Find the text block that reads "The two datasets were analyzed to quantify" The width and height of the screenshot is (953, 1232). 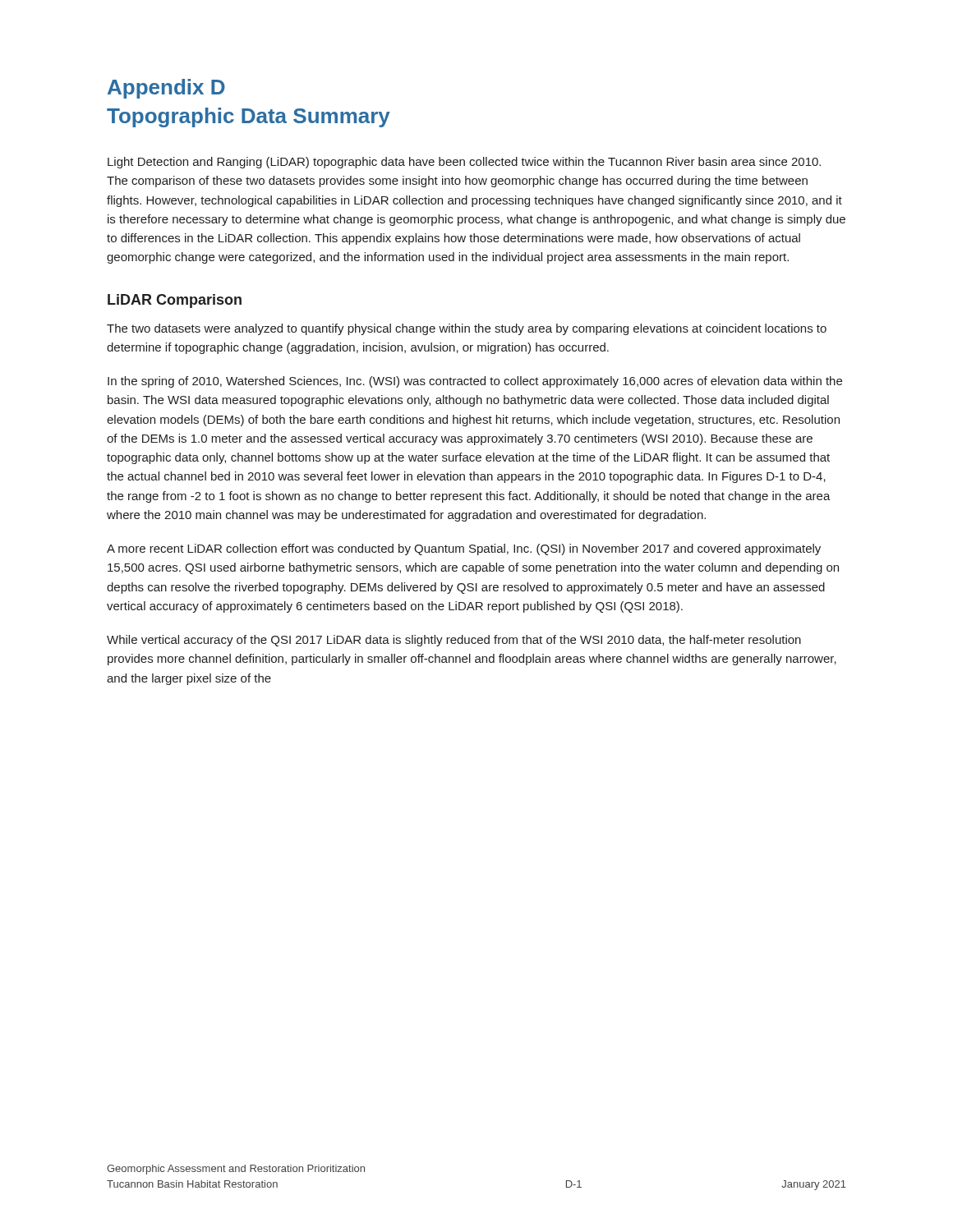point(467,337)
